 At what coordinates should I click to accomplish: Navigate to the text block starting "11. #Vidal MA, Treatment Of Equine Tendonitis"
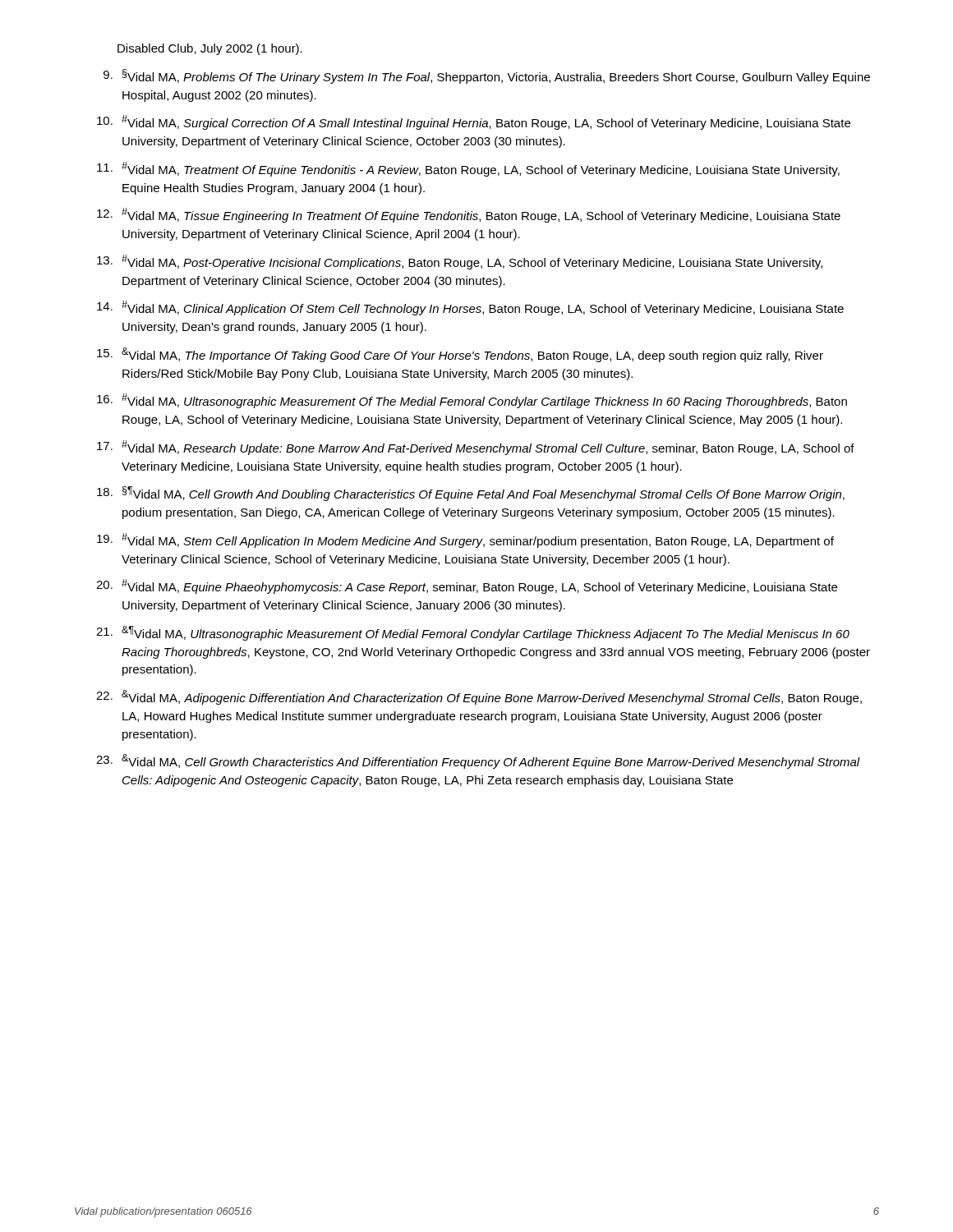coord(476,177)
